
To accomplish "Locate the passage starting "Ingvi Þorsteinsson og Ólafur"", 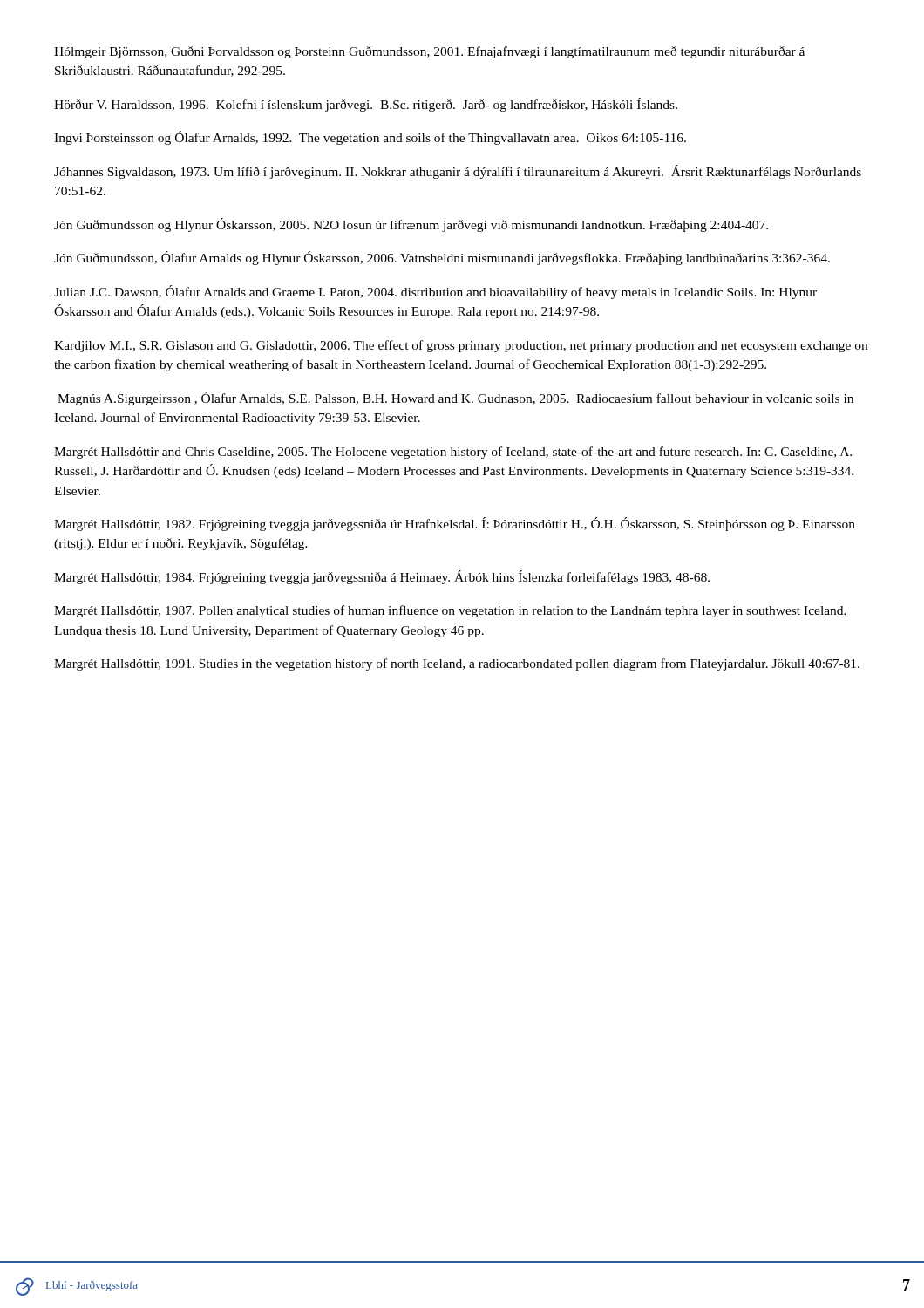I will (370, 138).
